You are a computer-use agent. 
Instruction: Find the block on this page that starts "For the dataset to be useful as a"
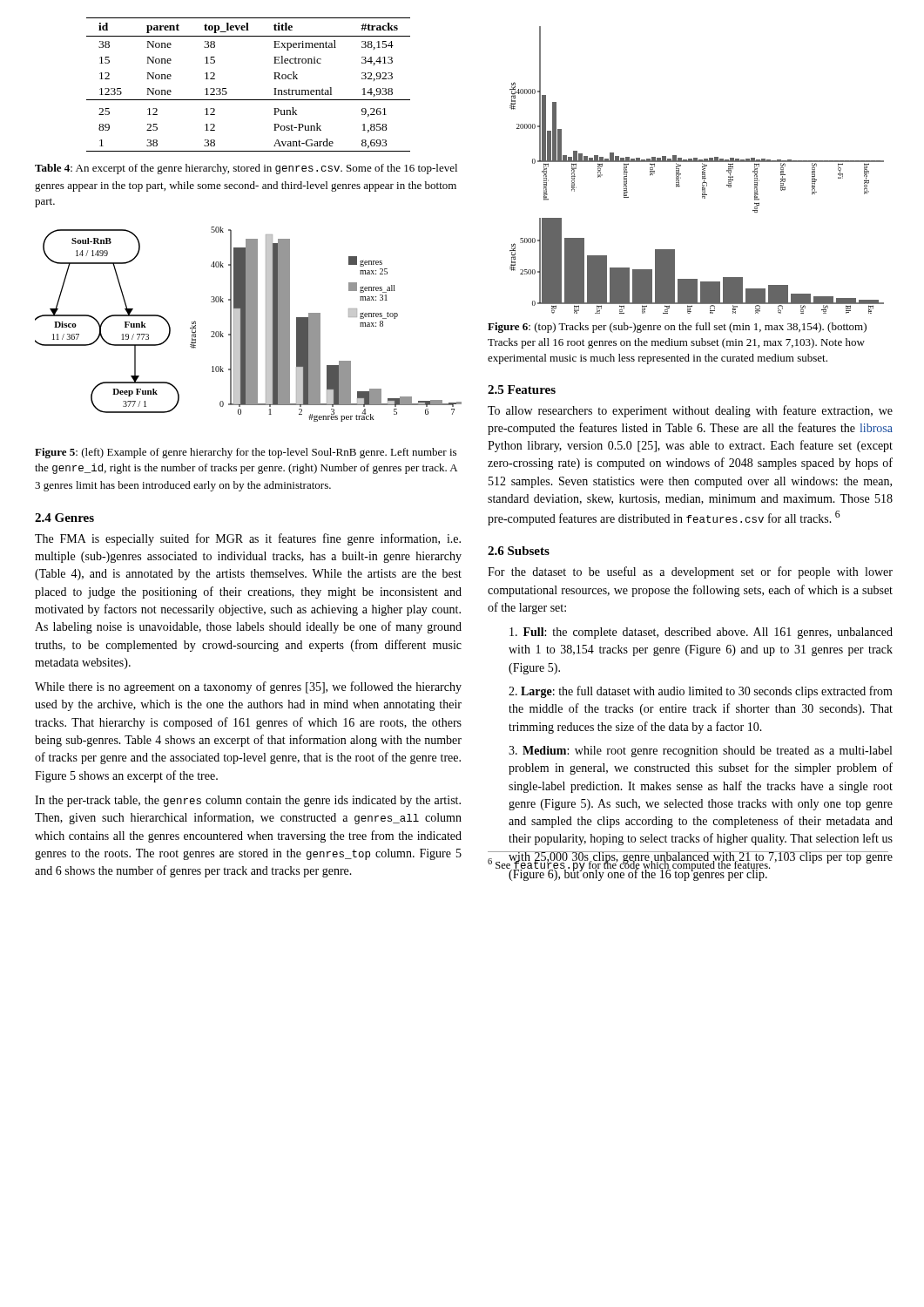click(690, 590)
